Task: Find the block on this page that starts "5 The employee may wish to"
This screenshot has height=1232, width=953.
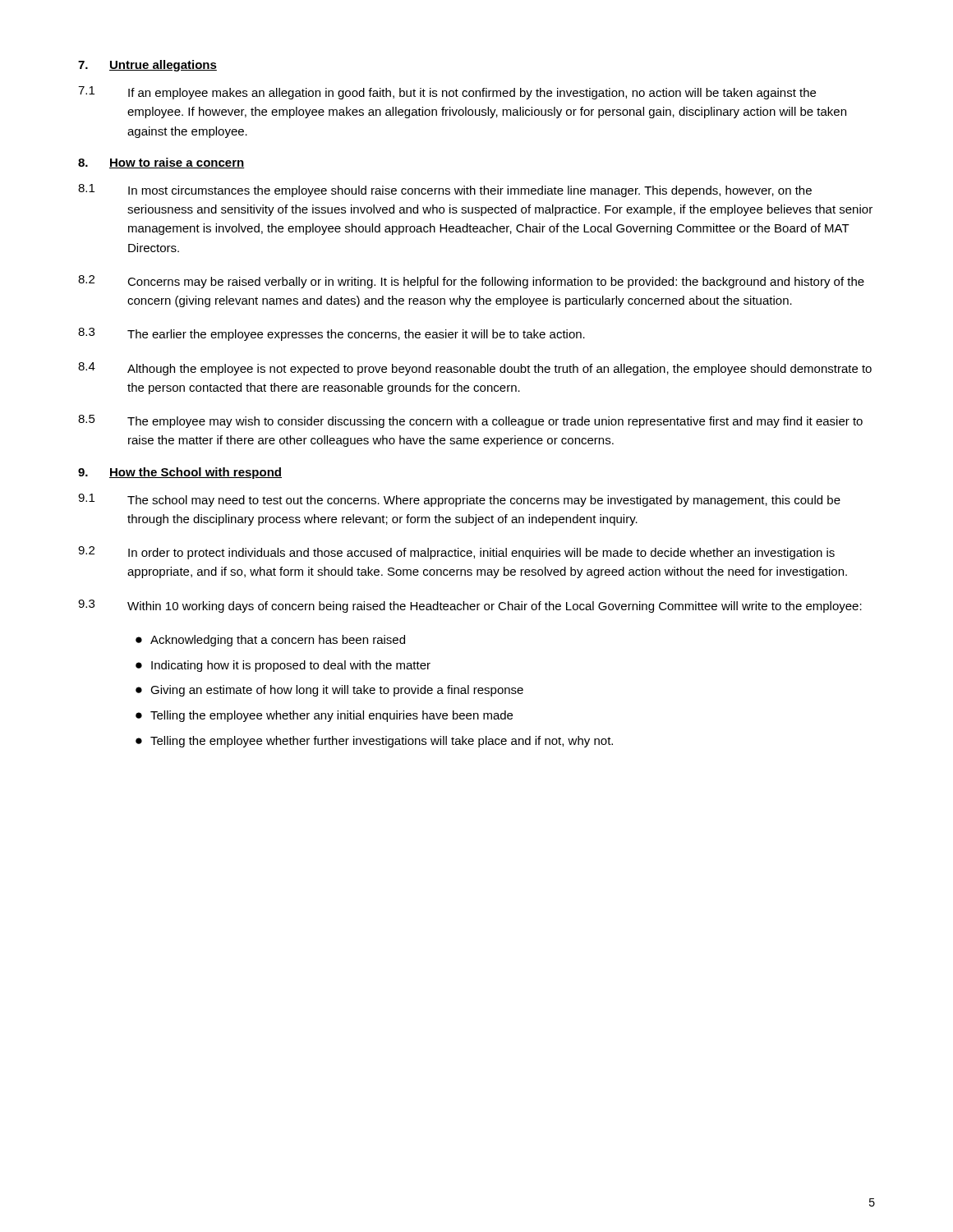Action: pos(476,431)
